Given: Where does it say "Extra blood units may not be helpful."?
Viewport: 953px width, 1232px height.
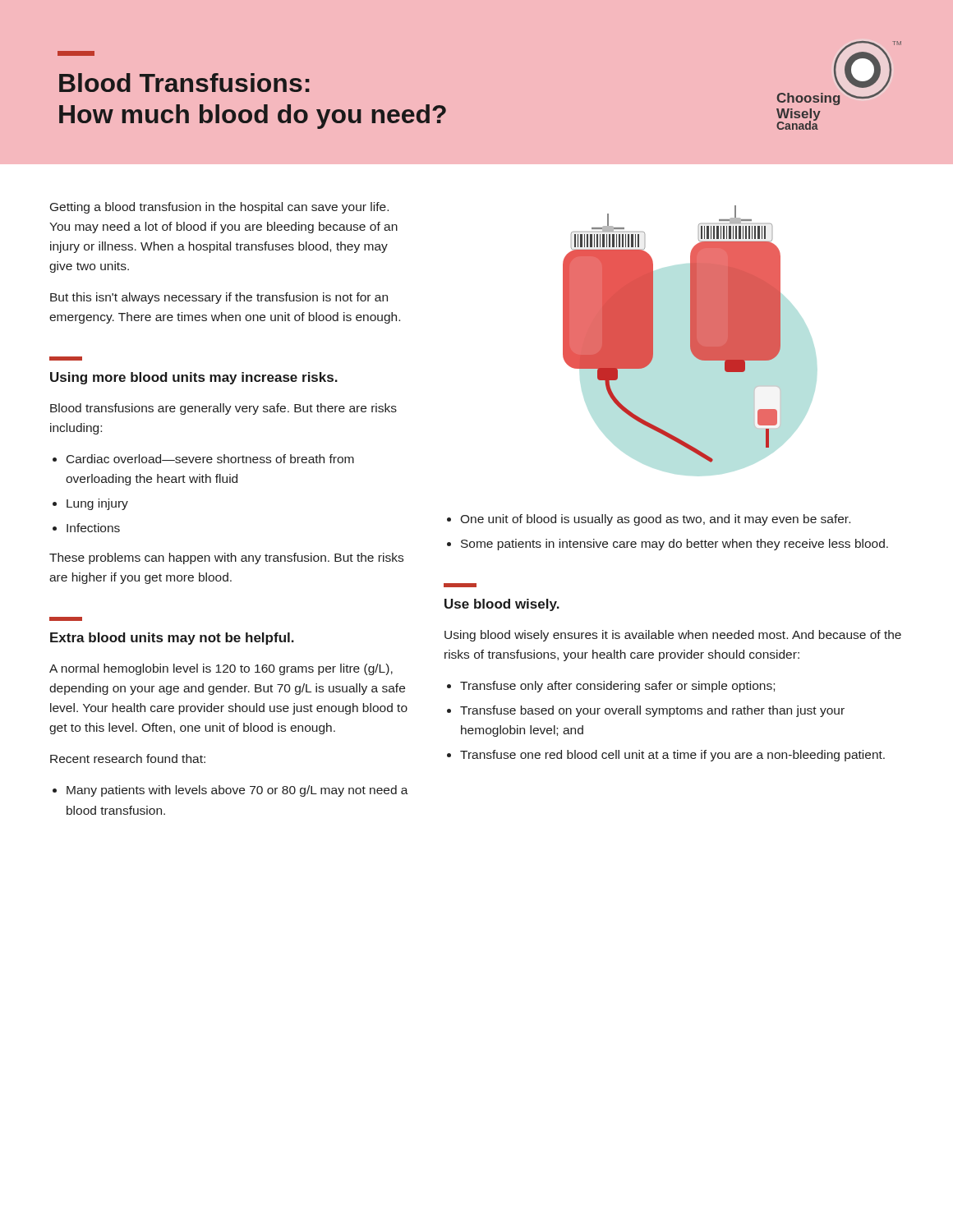Looking at the screenshot, I should pos(230,632).
